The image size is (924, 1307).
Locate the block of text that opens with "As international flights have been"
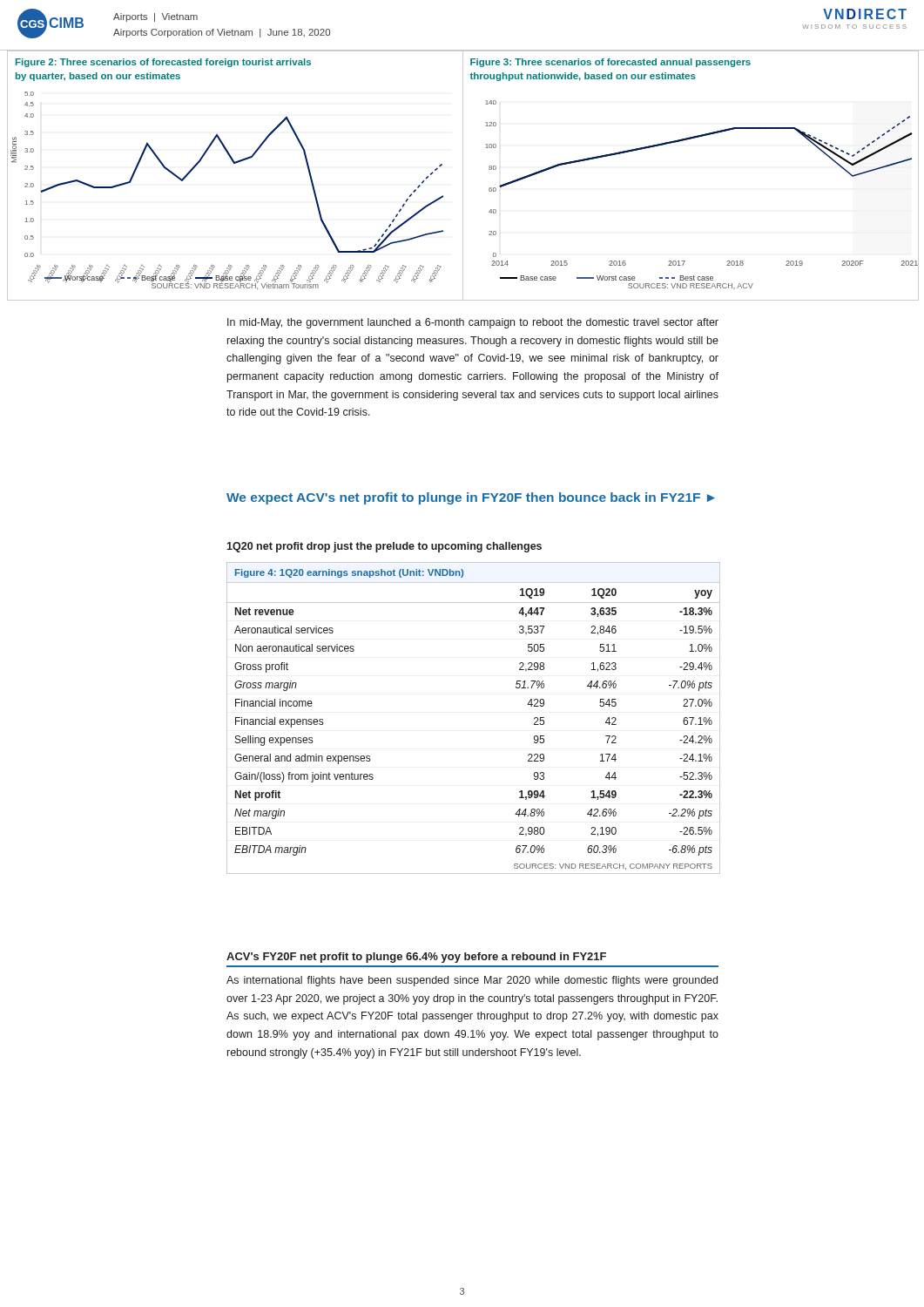coord(472,1016)
